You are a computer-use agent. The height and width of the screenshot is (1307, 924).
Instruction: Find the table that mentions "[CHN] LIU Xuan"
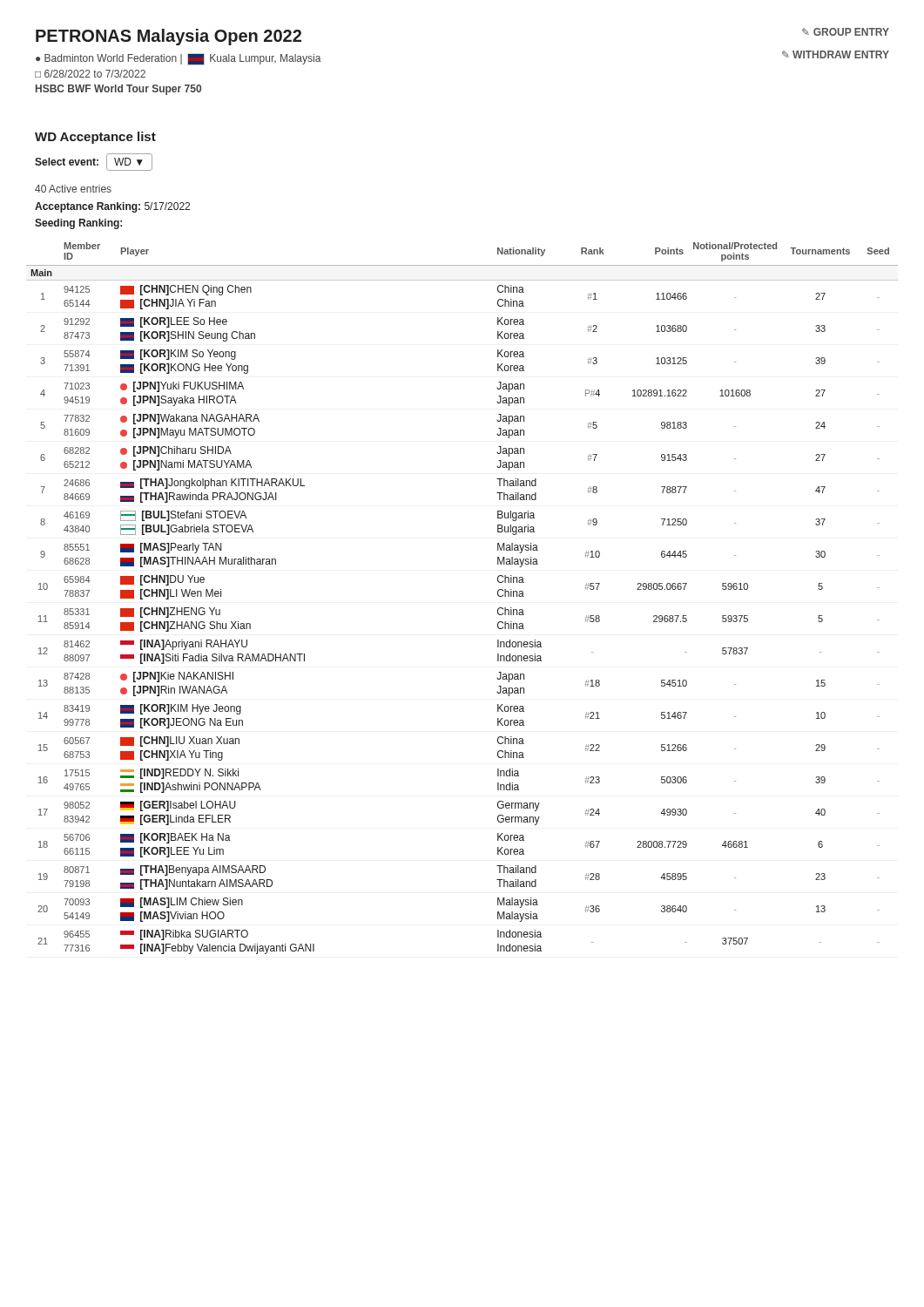pyautogui.click(x=462, y=597)
